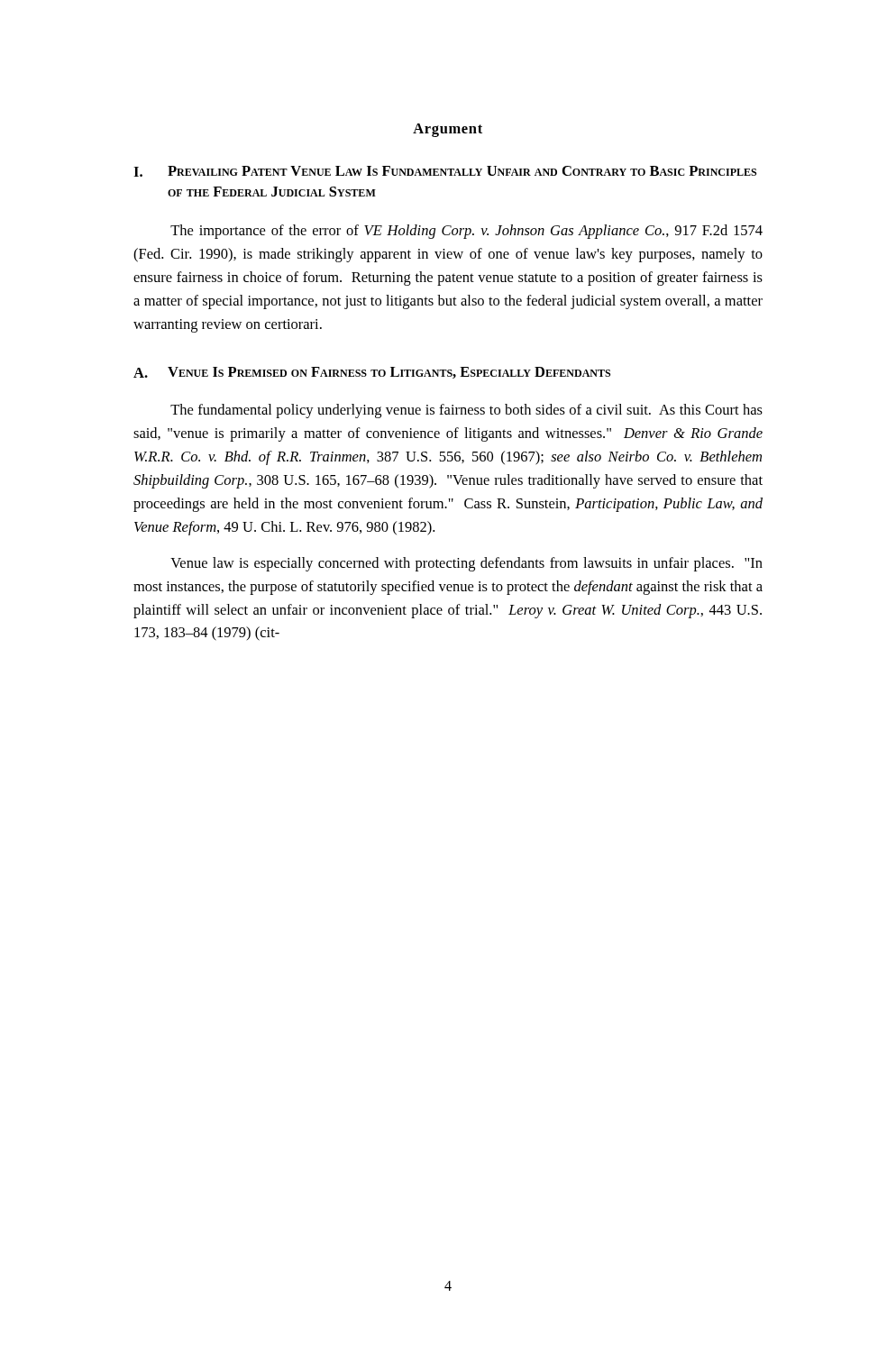The image size is (896, 1352).
Task: Where is the passage that starts "The importance of the error of VE"?
Action: point(448,277)
